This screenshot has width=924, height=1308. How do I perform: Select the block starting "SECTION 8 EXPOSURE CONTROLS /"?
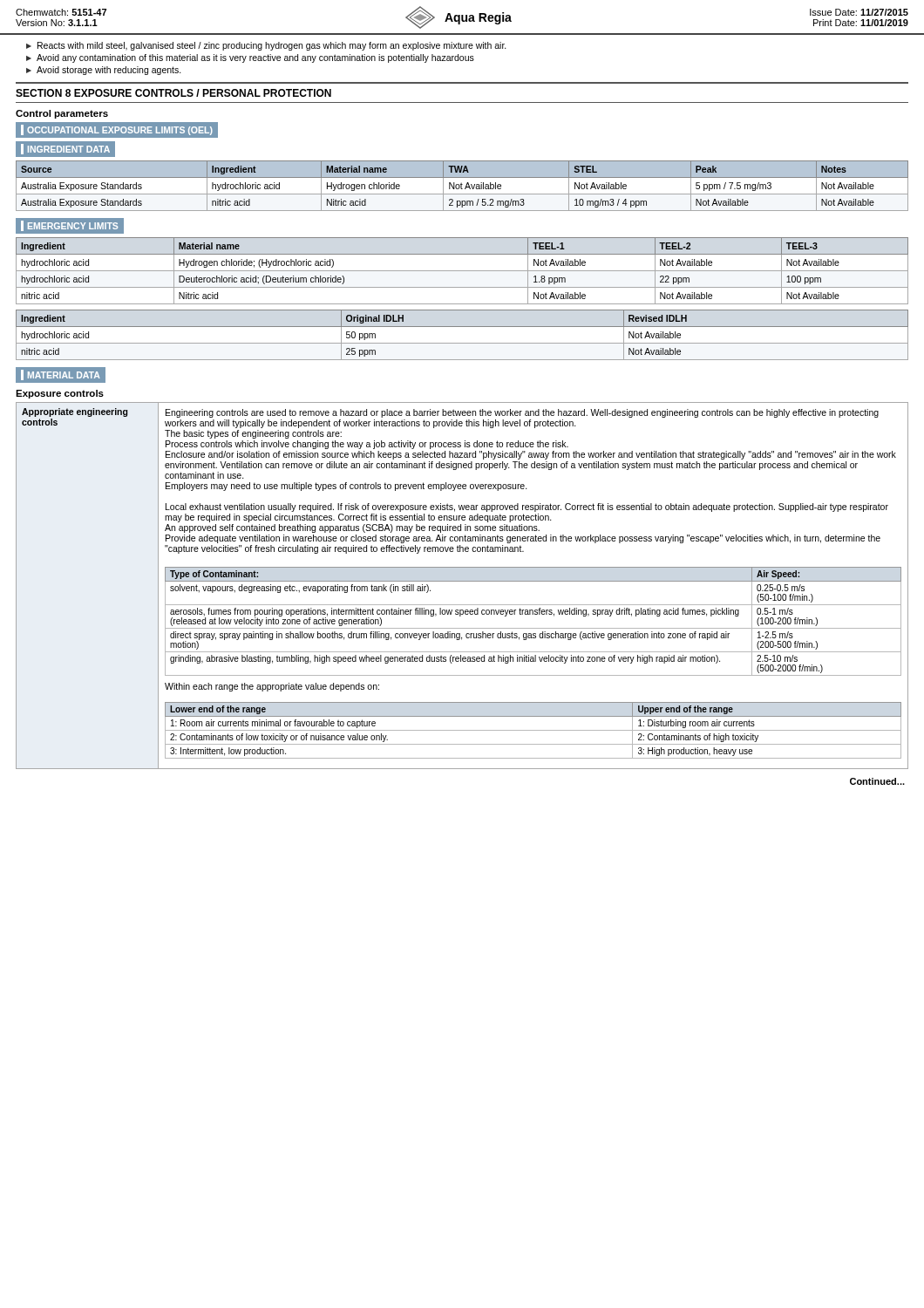174,93
